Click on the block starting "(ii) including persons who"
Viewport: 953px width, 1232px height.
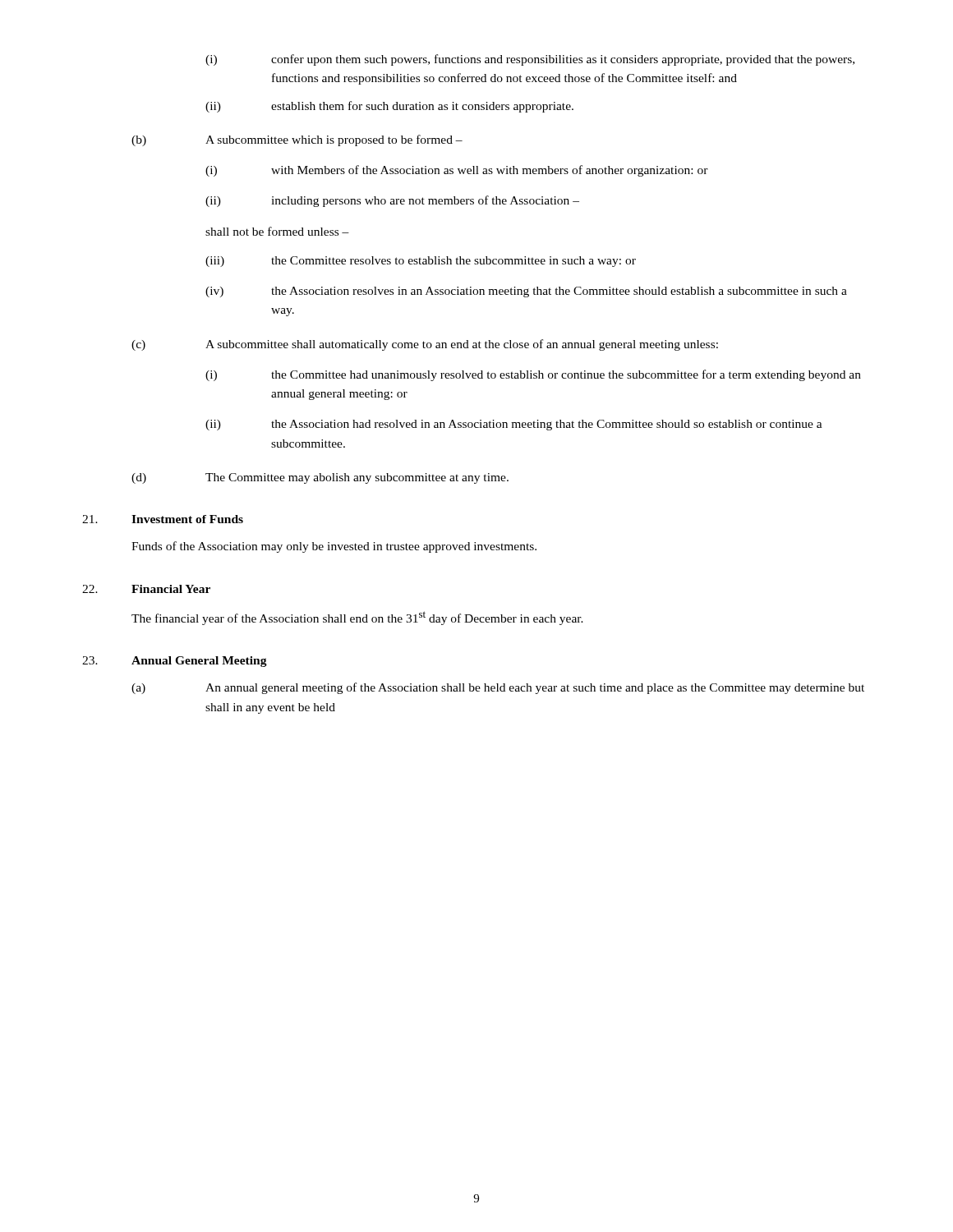(x=538, y=200)
